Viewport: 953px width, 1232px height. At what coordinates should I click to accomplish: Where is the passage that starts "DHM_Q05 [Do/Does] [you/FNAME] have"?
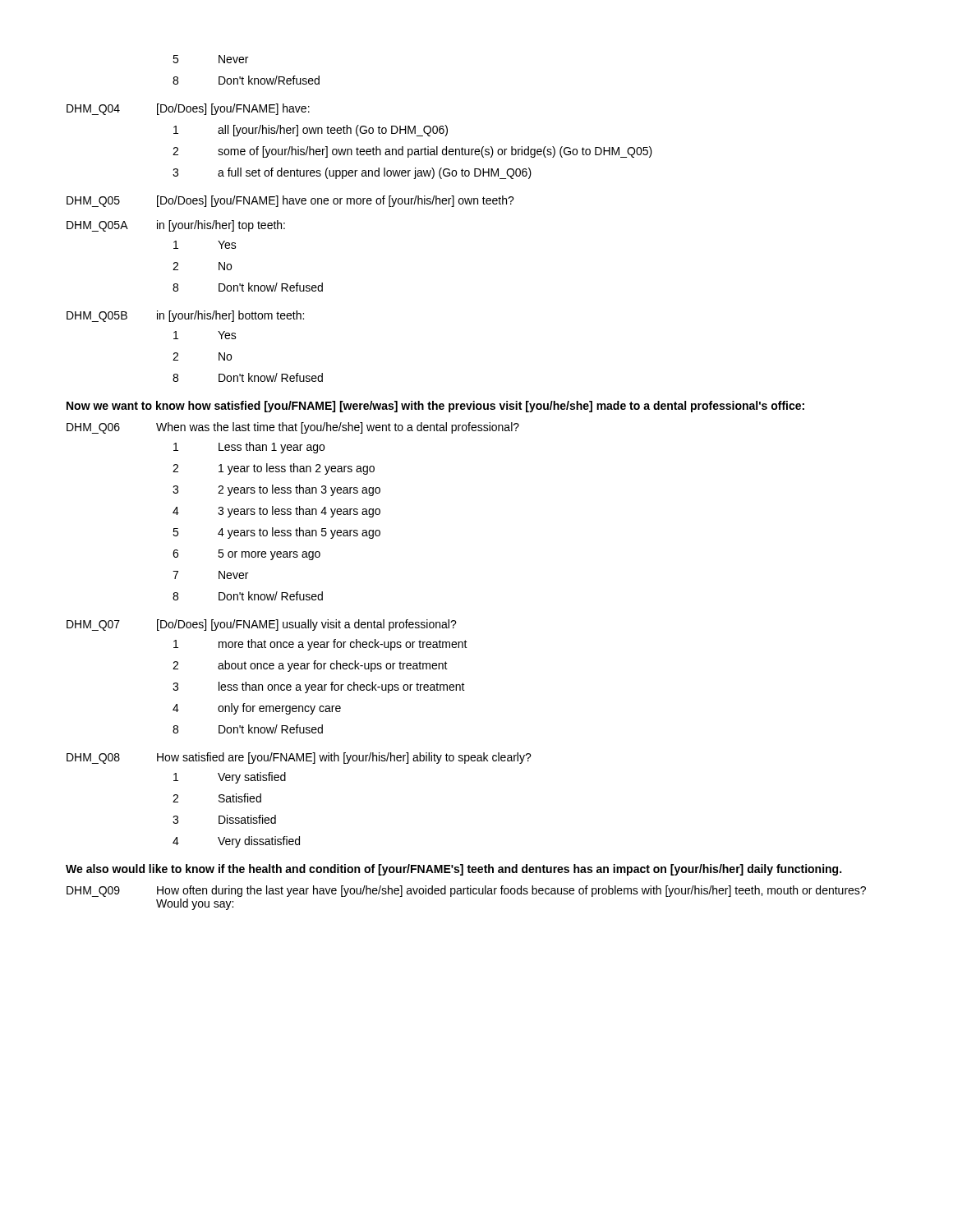pos(476,200)
